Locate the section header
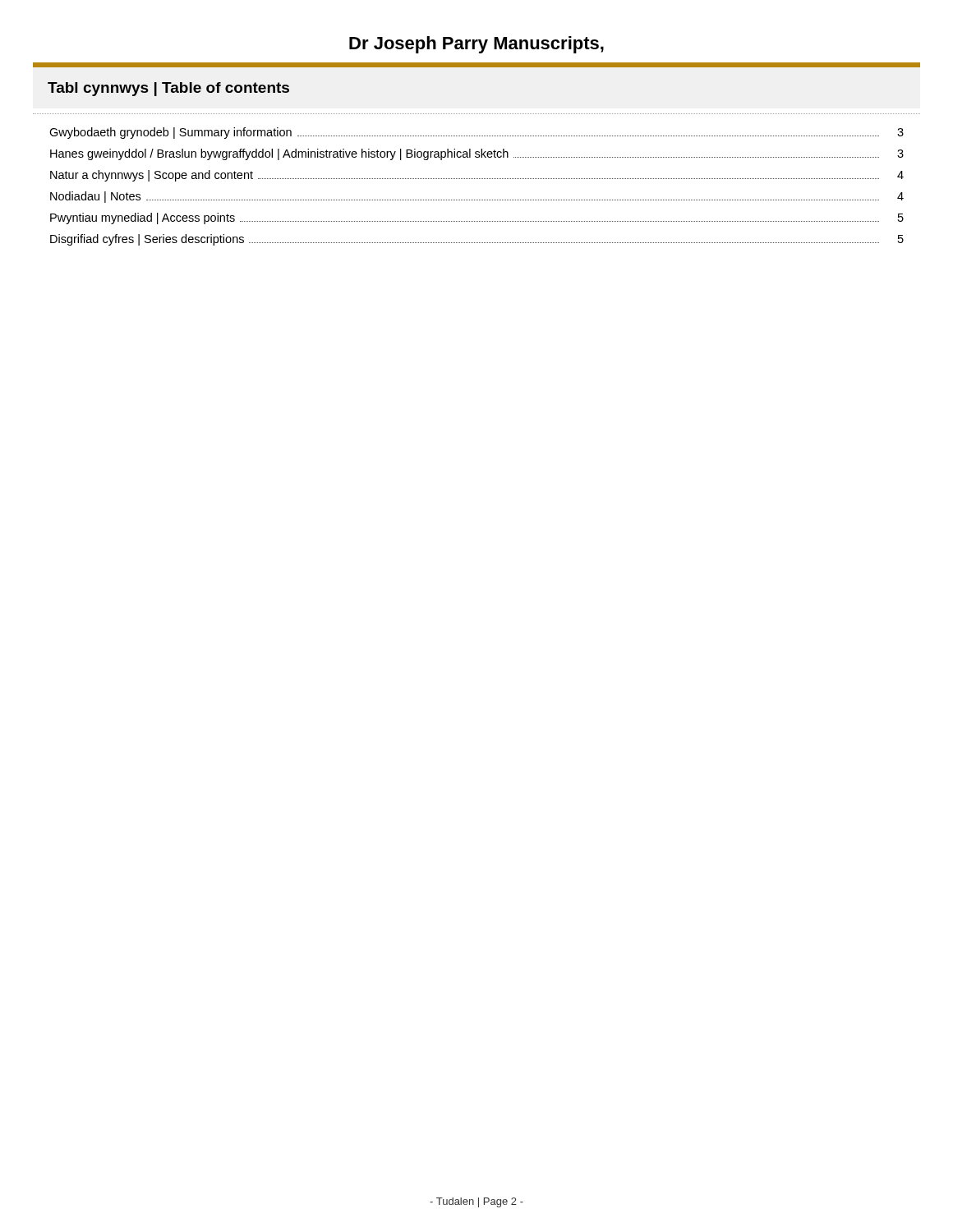 tap(476, 88)
